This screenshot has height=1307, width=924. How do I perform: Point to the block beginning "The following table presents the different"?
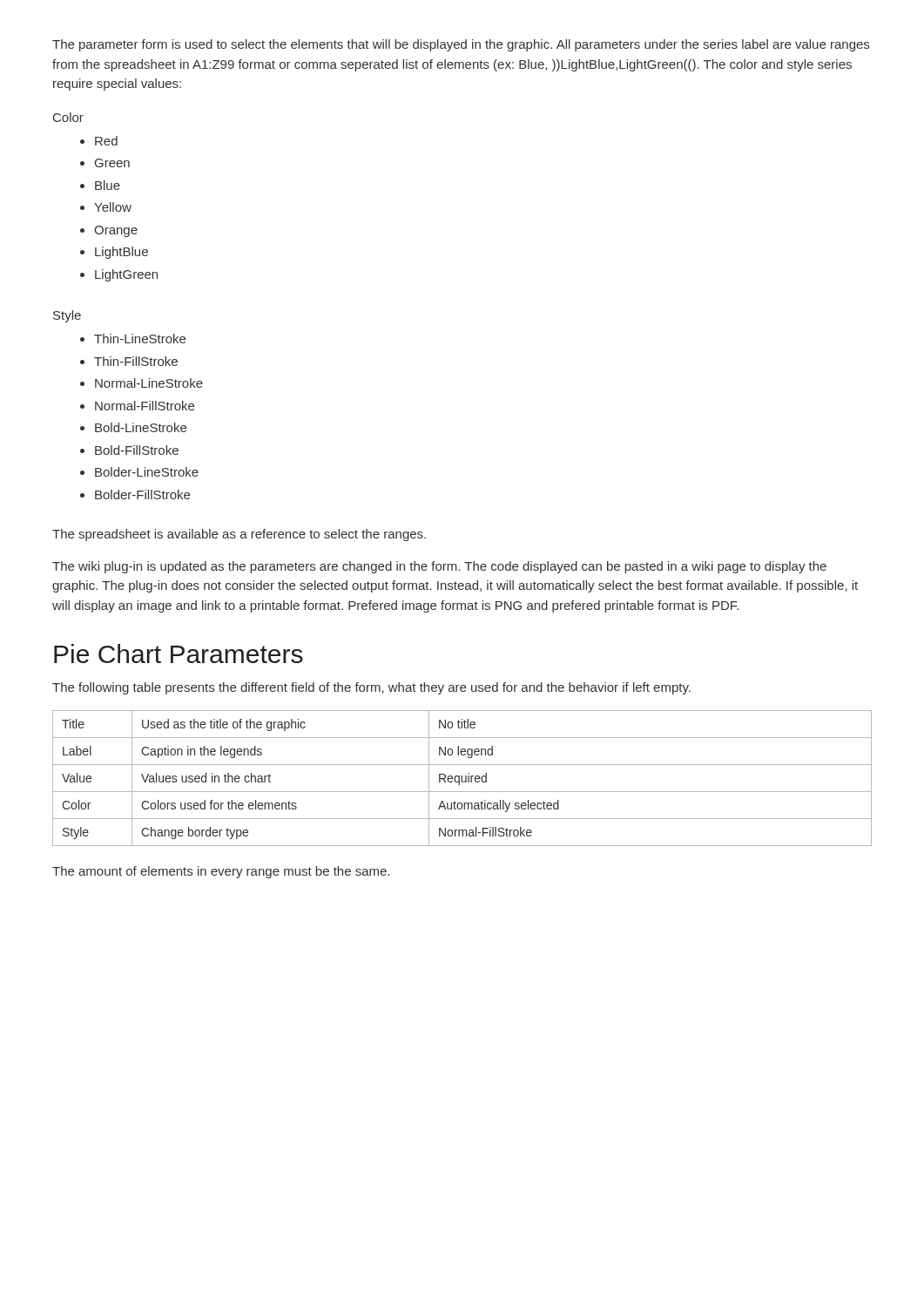tap(372, 687)
